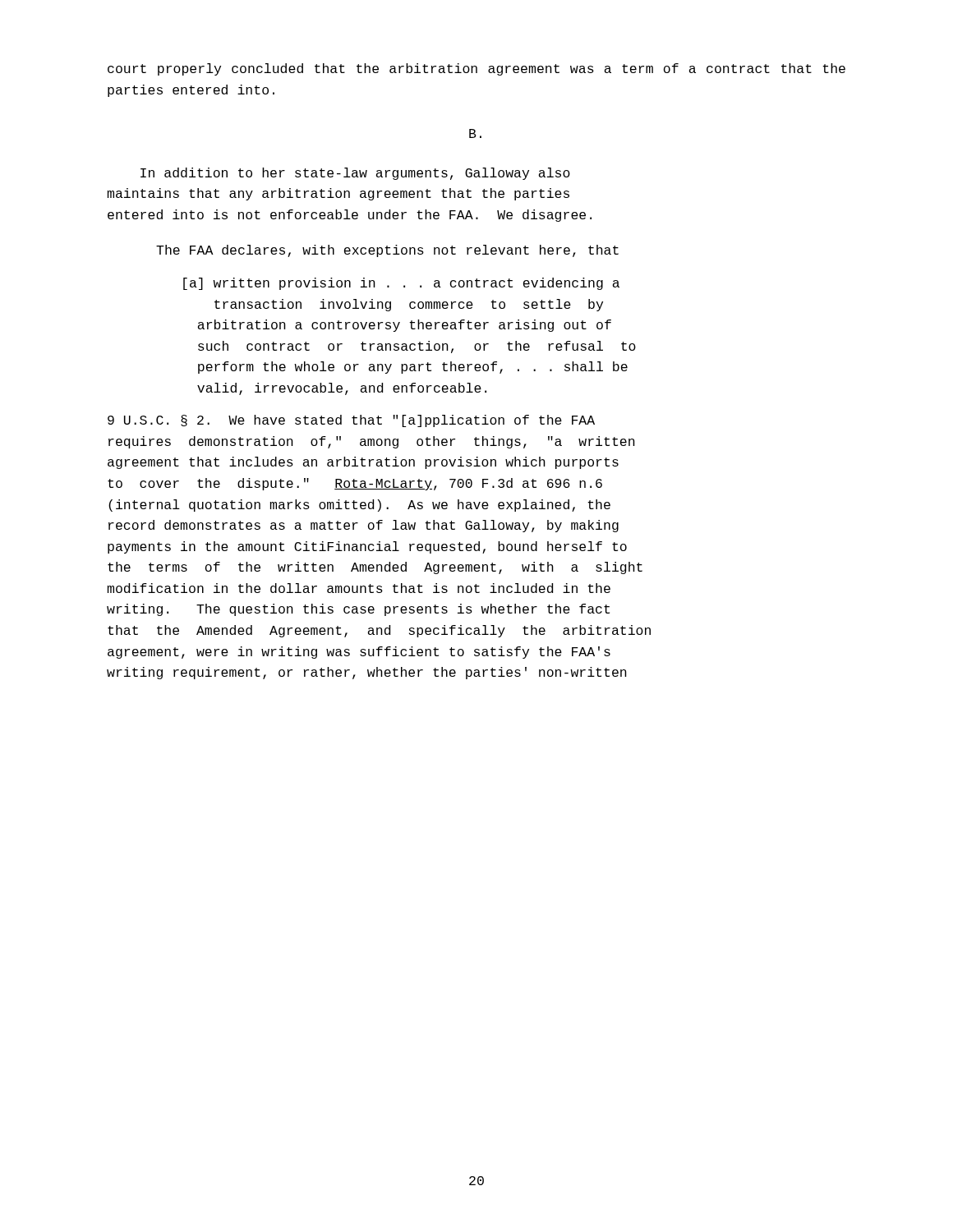
Task: Locate the text block with the text "payments in the amount CitiFinancial requested, bound herself"
Action: [x=367, y=547]
